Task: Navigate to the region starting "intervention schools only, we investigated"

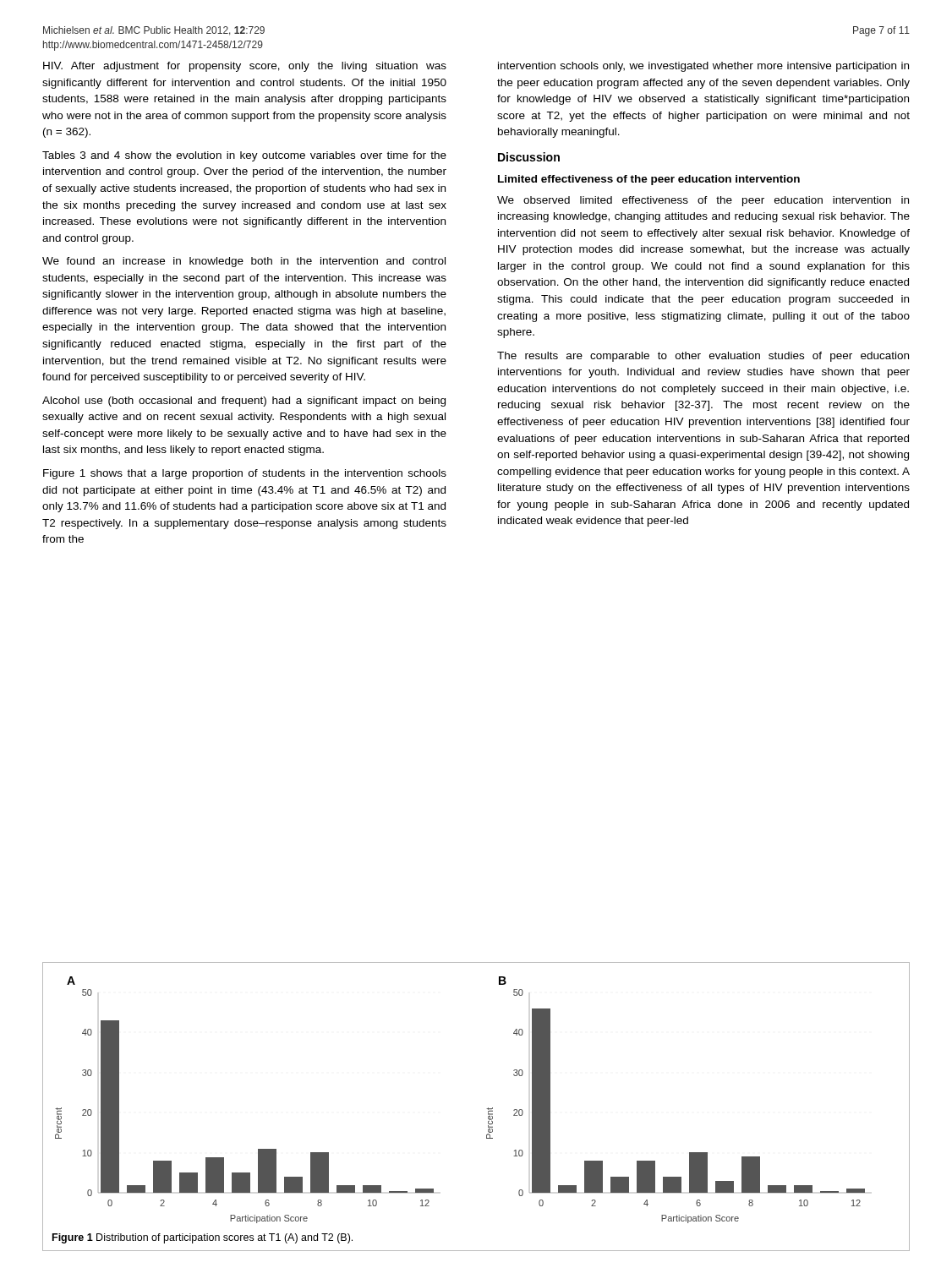Action: 703,99
